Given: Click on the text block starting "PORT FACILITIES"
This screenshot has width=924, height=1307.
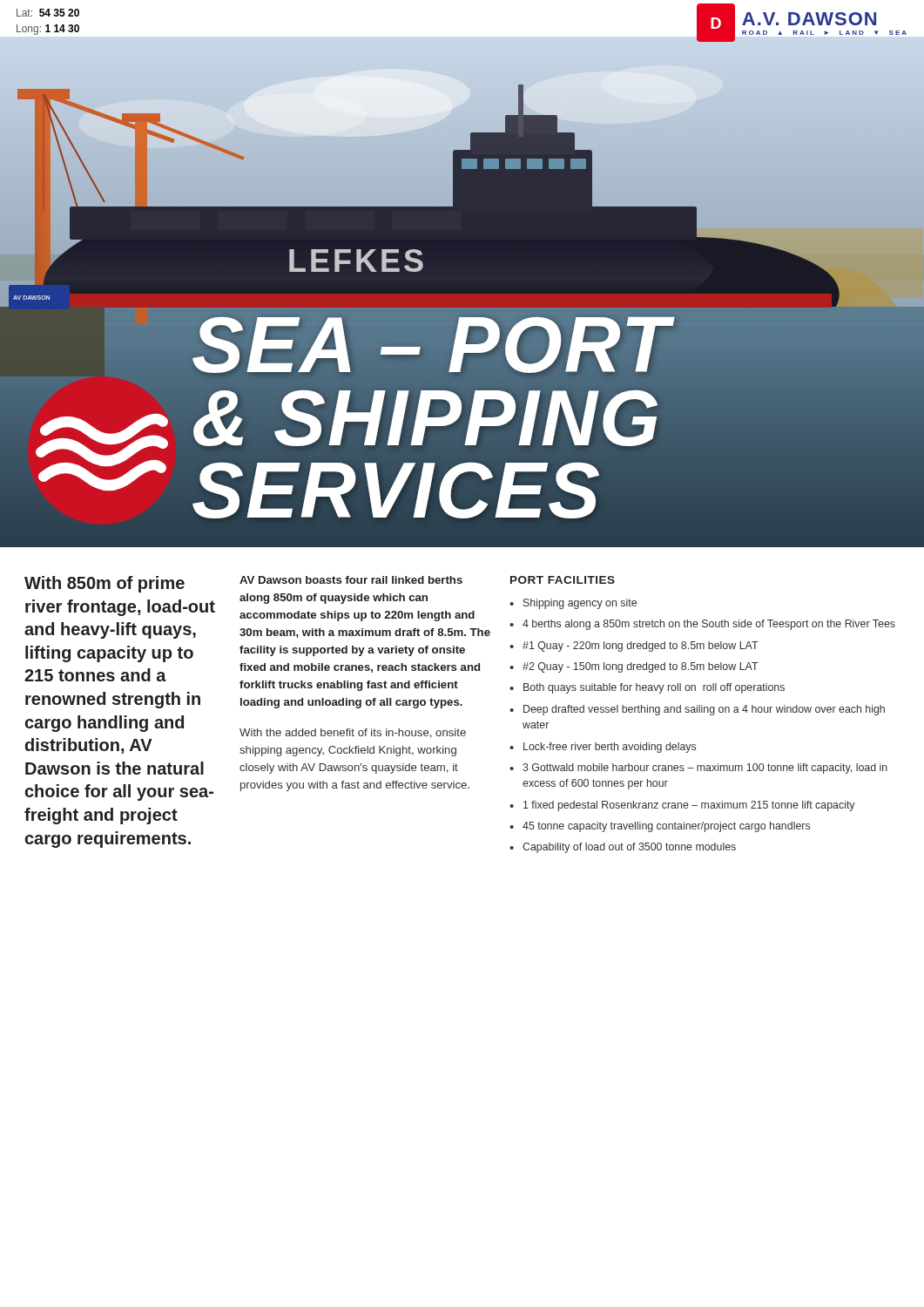Looking at the screenshot, I should coord(562,580).
